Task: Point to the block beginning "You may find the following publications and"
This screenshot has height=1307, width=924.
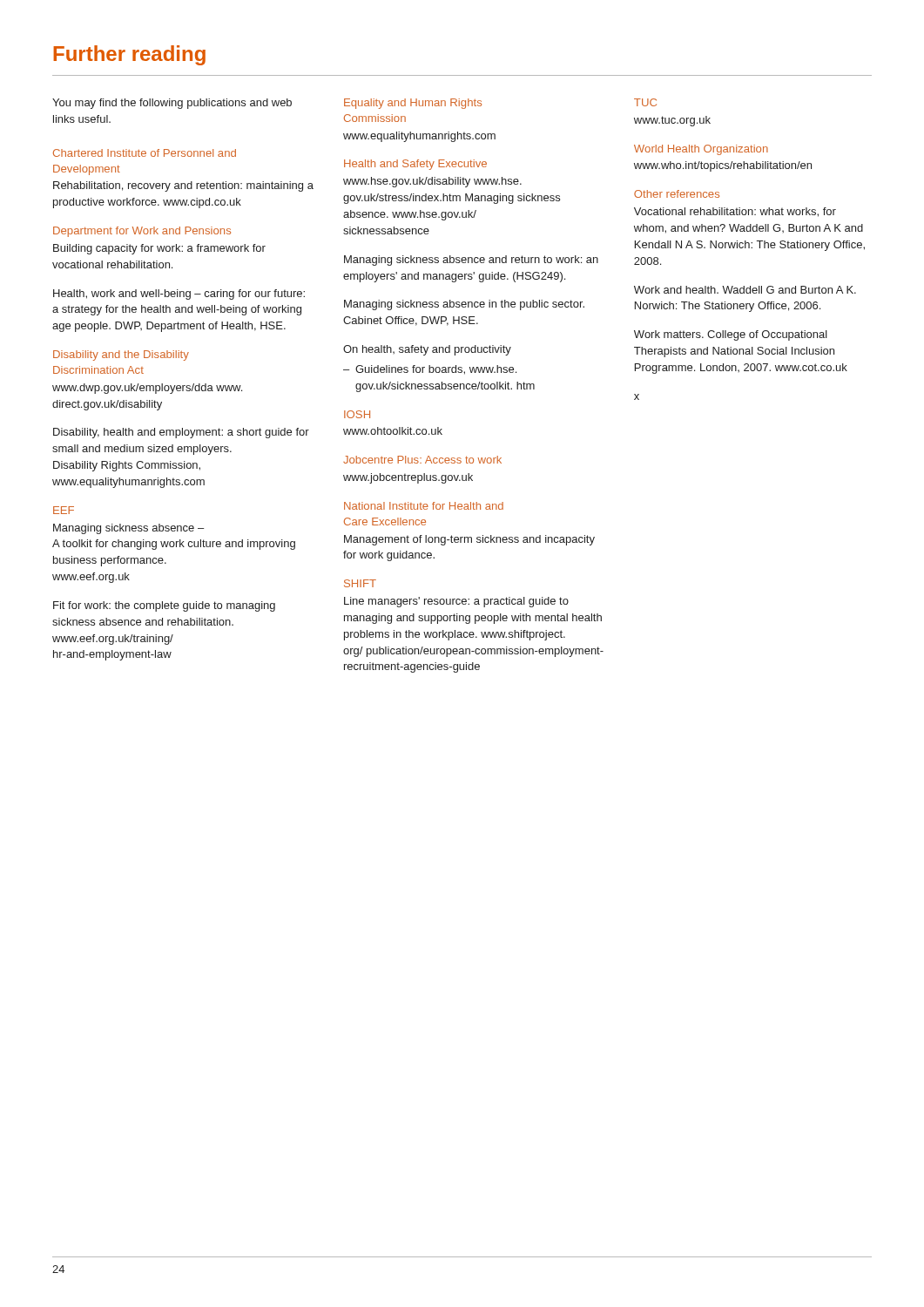Action: 172,111
